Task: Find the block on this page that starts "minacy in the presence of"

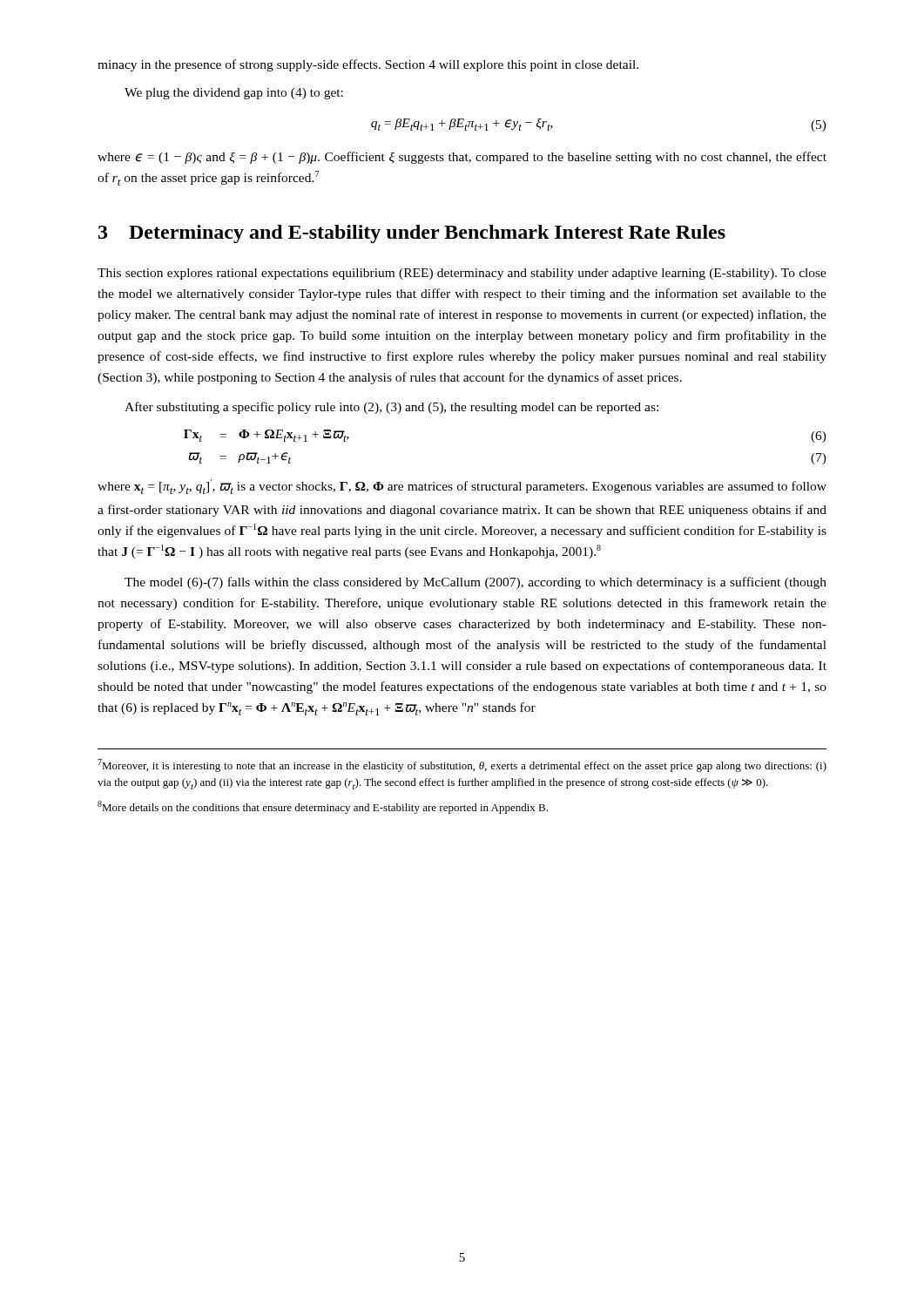Action: click(462, 78)
